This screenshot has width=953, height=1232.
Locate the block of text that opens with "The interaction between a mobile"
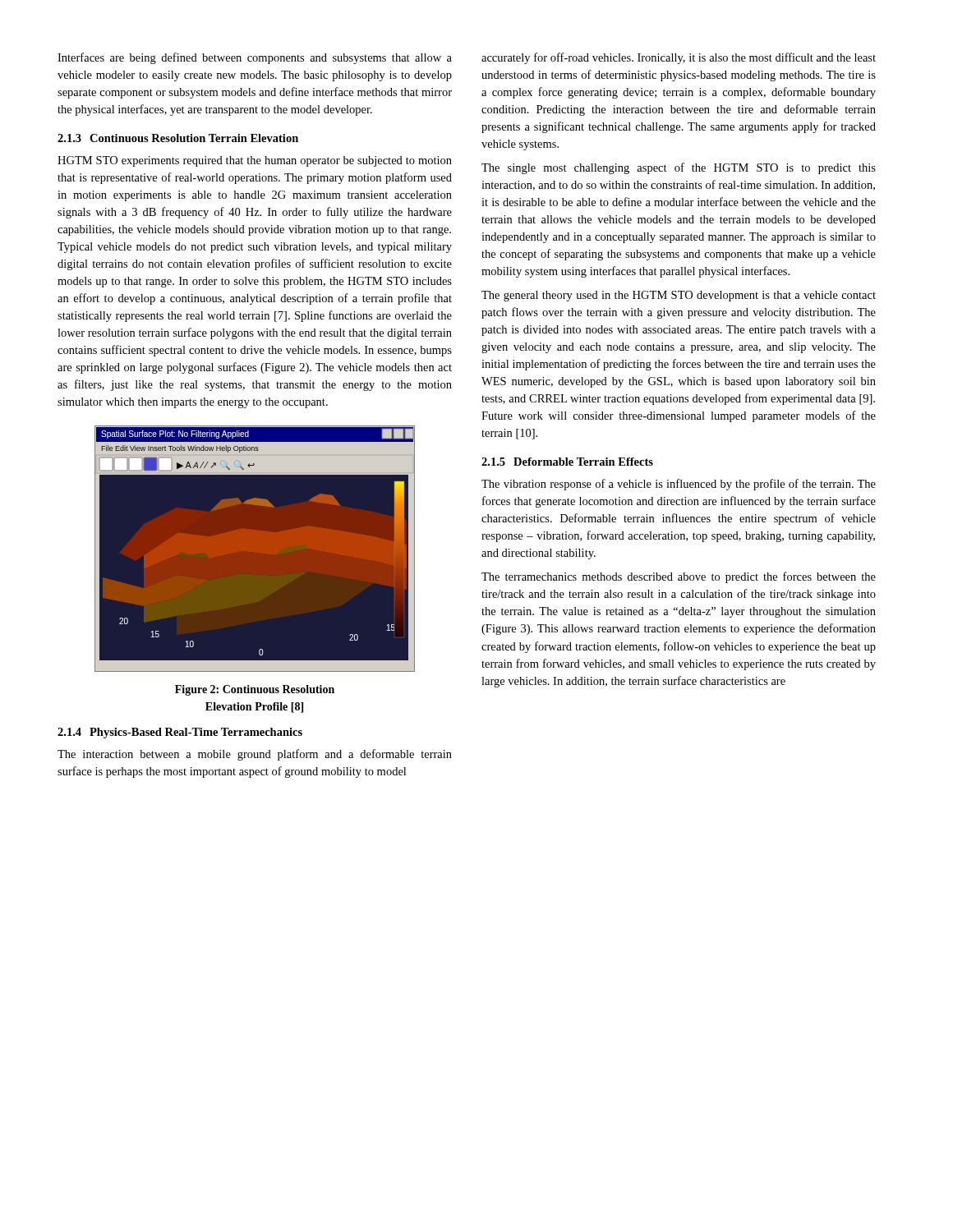(x=255, y=763)
